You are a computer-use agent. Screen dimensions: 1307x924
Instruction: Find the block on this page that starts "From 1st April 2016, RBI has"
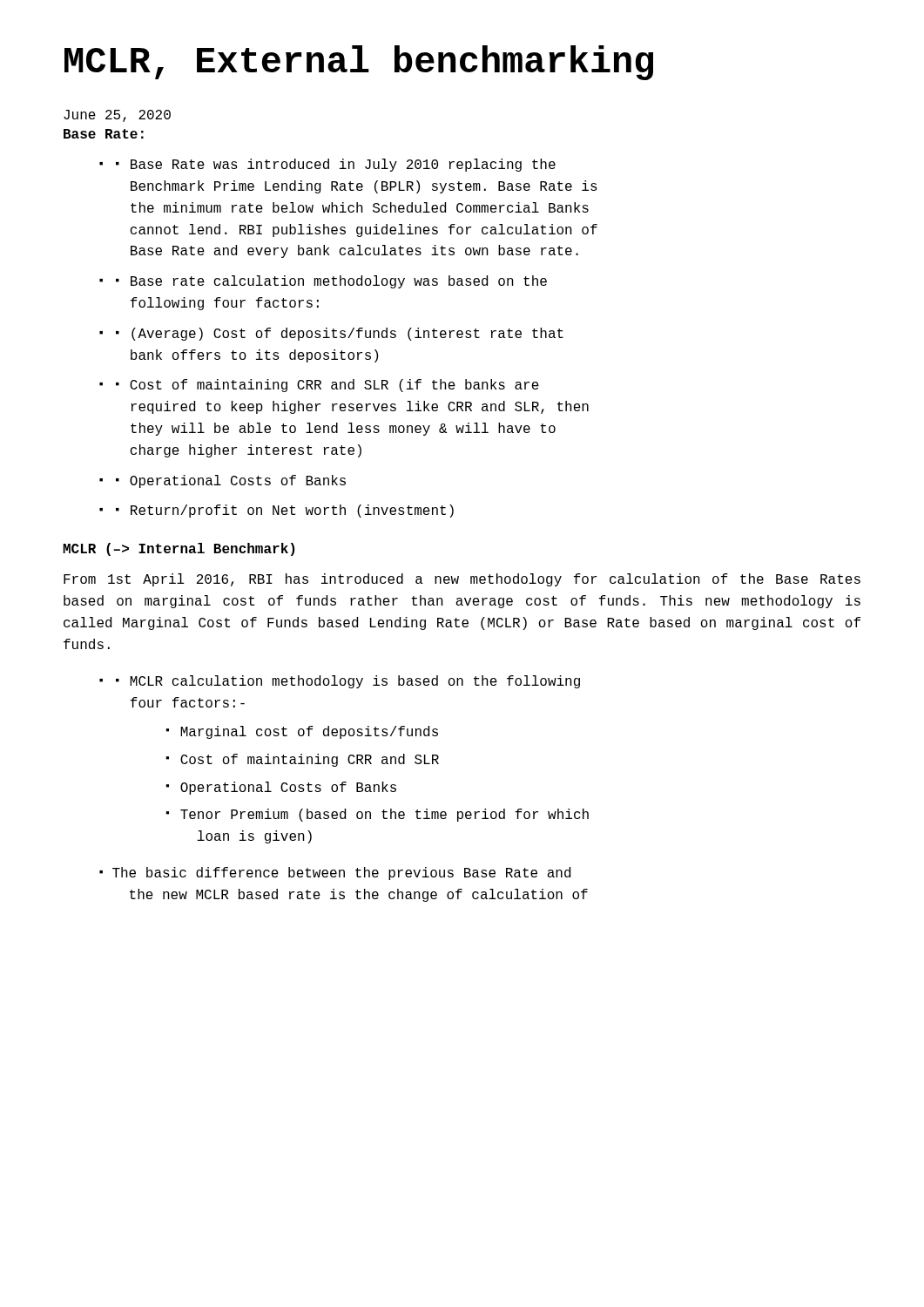click(462, 613)
